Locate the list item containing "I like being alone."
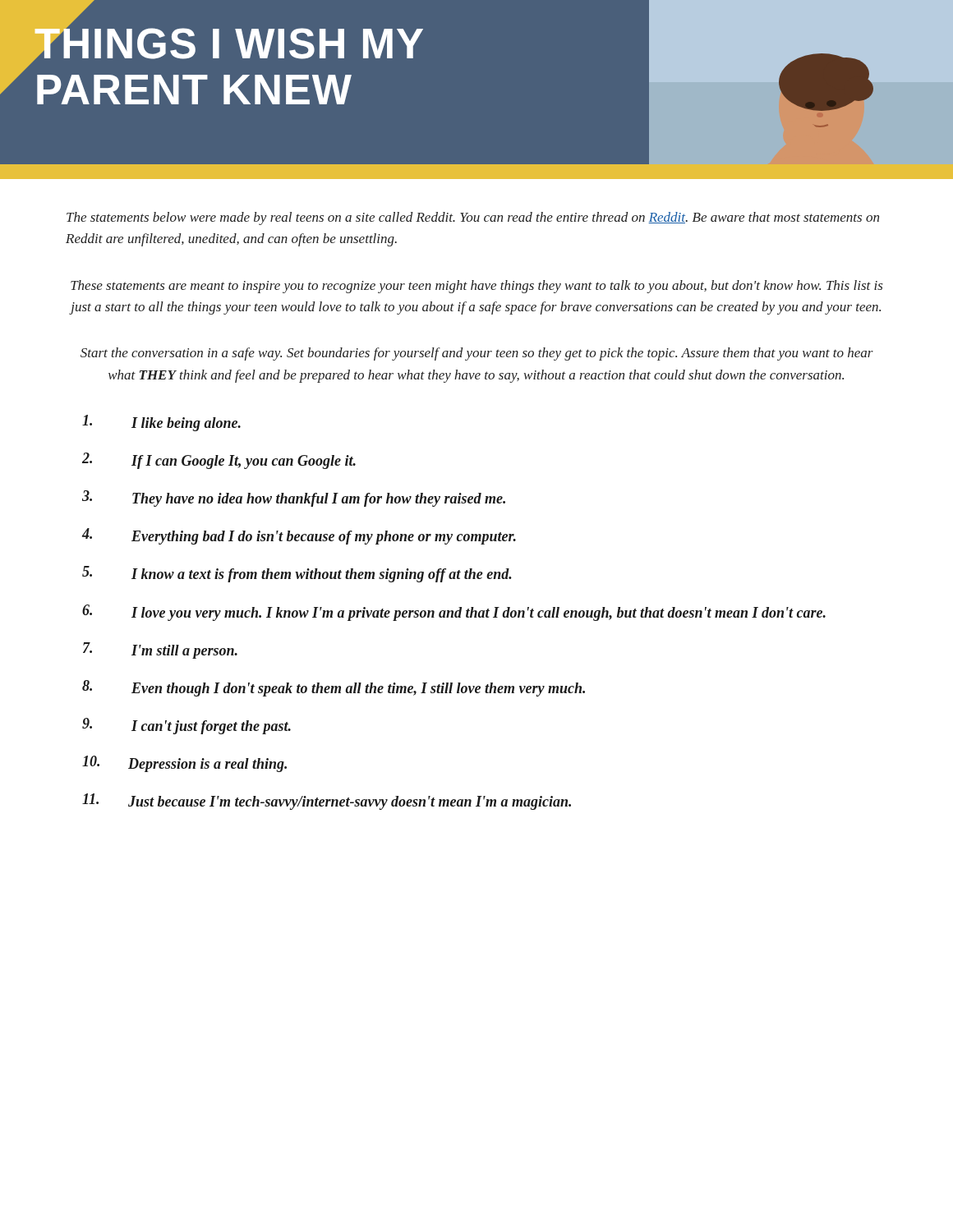 point(162,423)
